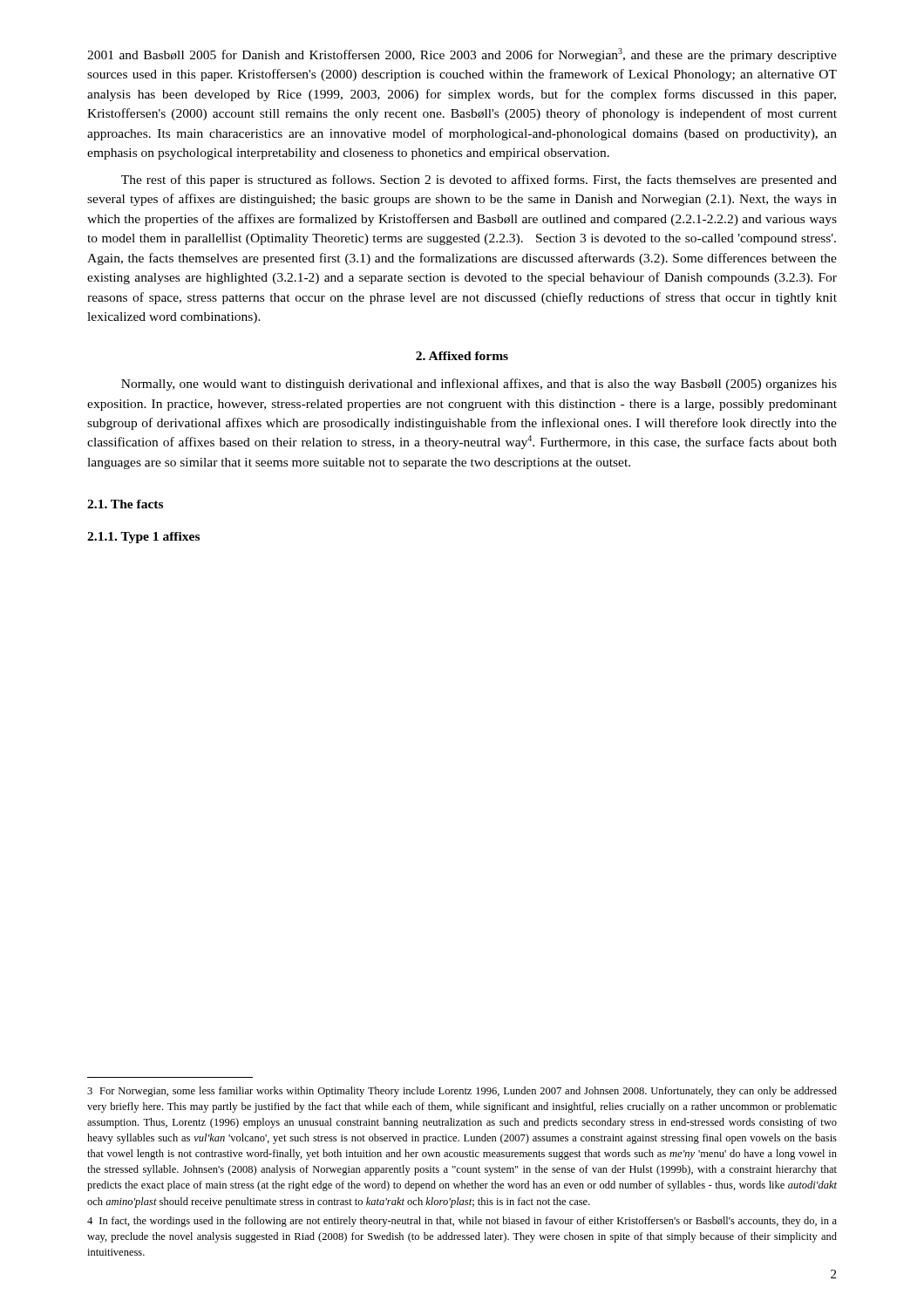Image resolution: width=924 pixels, height=1308 pixels.
Task: Locate the block of text that opens with "4 In fact, the wordings used"
Action: coord(462,1236)
